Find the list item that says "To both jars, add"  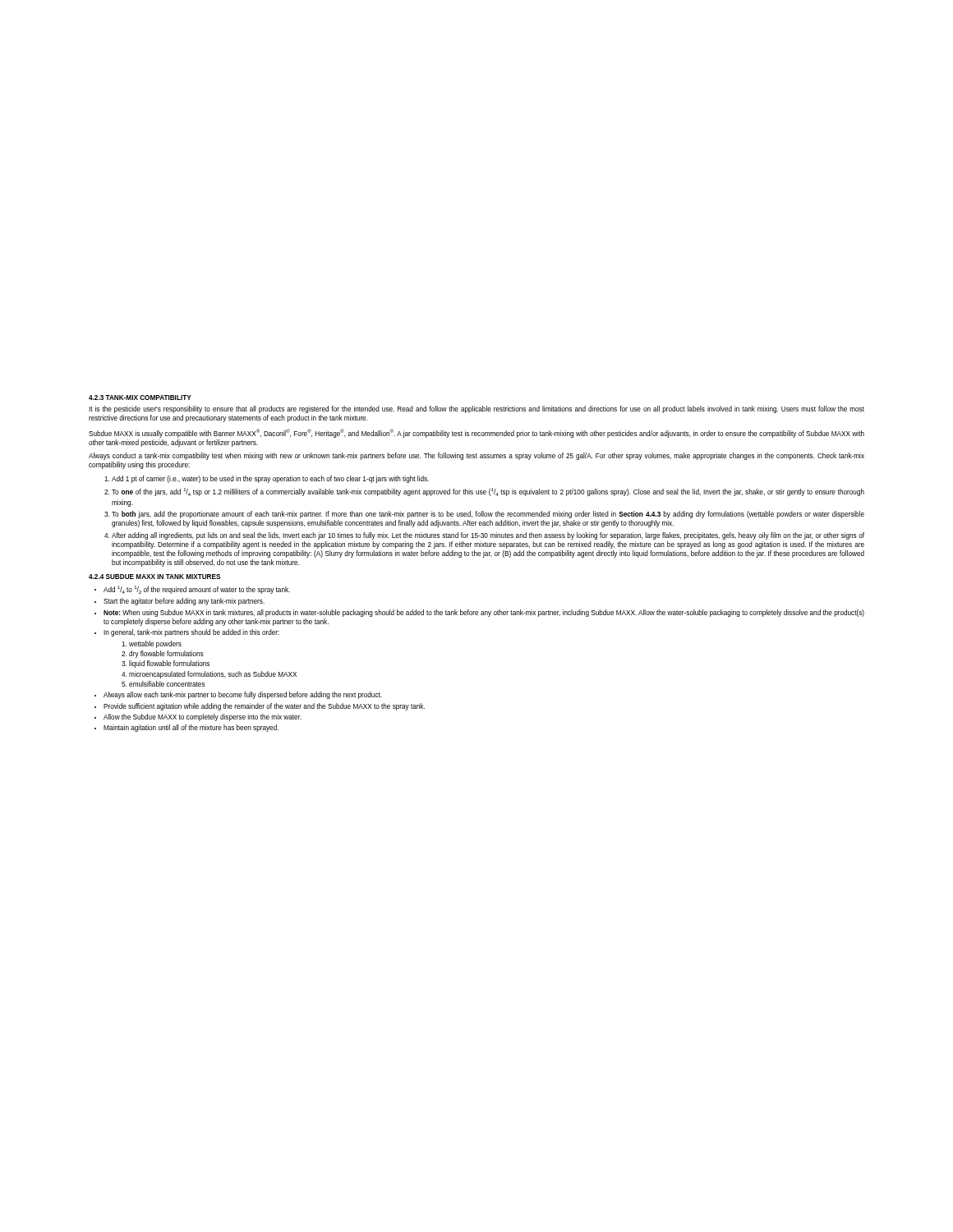point(488,519)
